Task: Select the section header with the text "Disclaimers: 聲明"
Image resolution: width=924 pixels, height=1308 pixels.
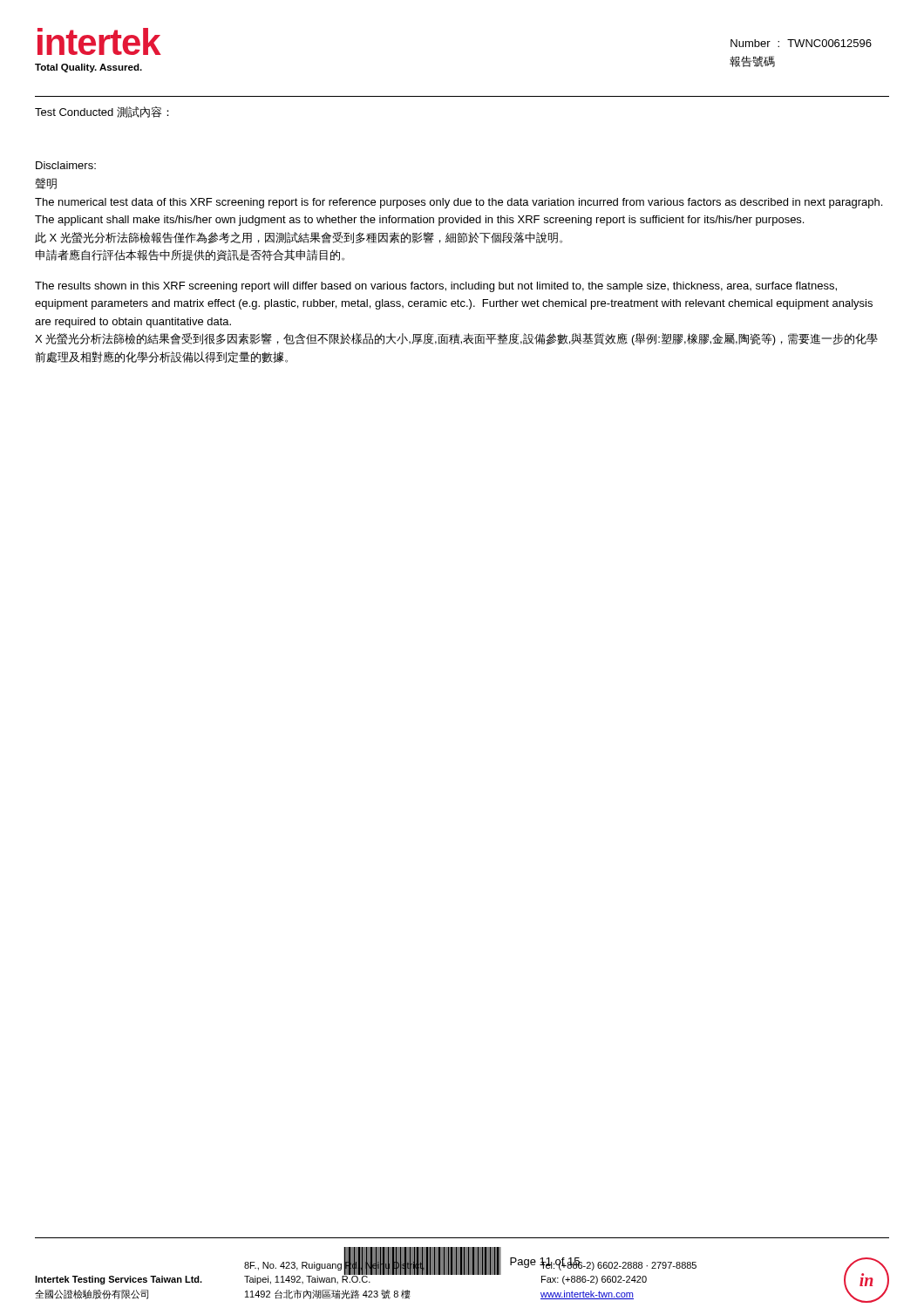Action: coord(66,174)
